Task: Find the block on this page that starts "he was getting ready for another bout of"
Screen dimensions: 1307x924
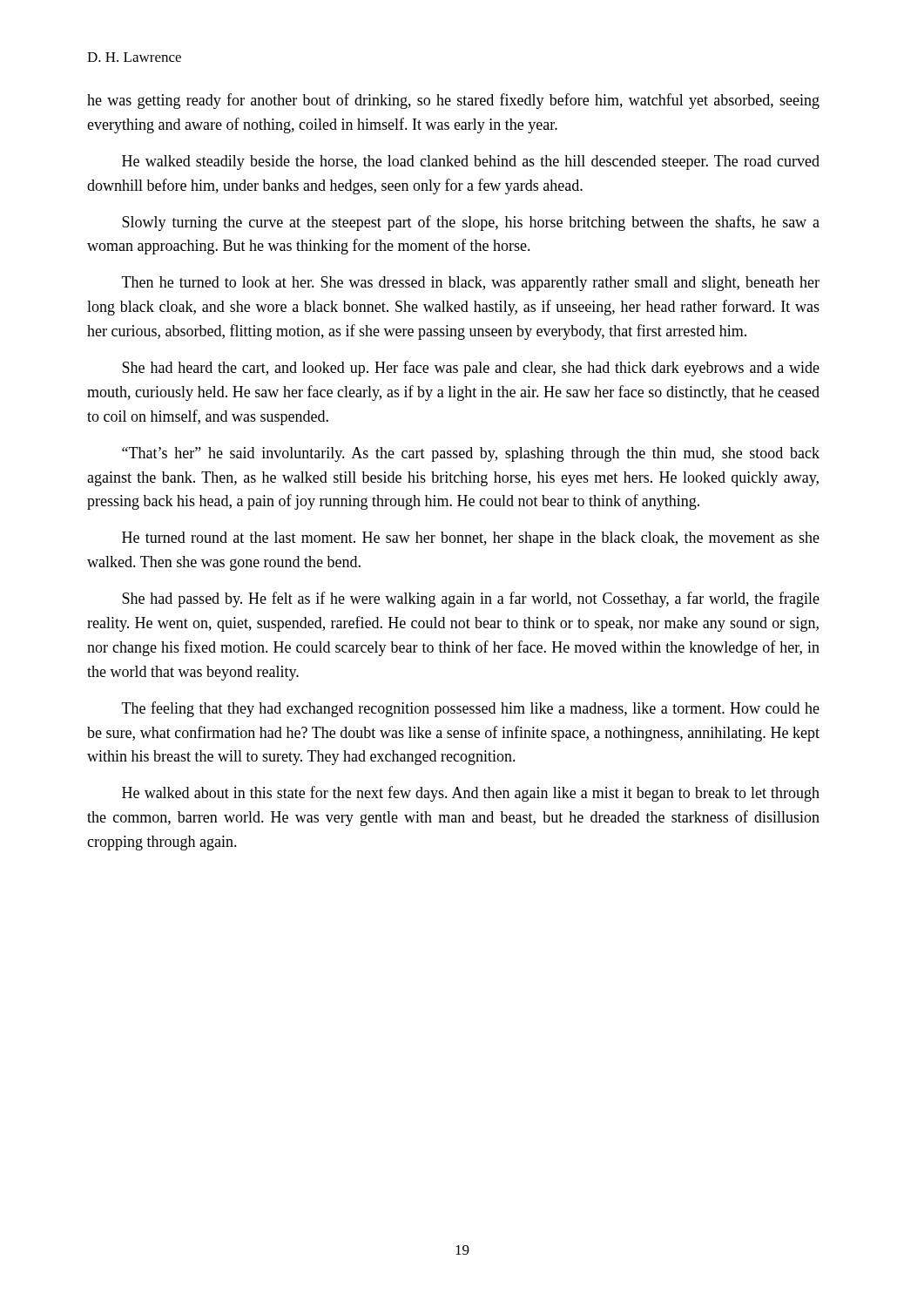Action: coord(453,113)
